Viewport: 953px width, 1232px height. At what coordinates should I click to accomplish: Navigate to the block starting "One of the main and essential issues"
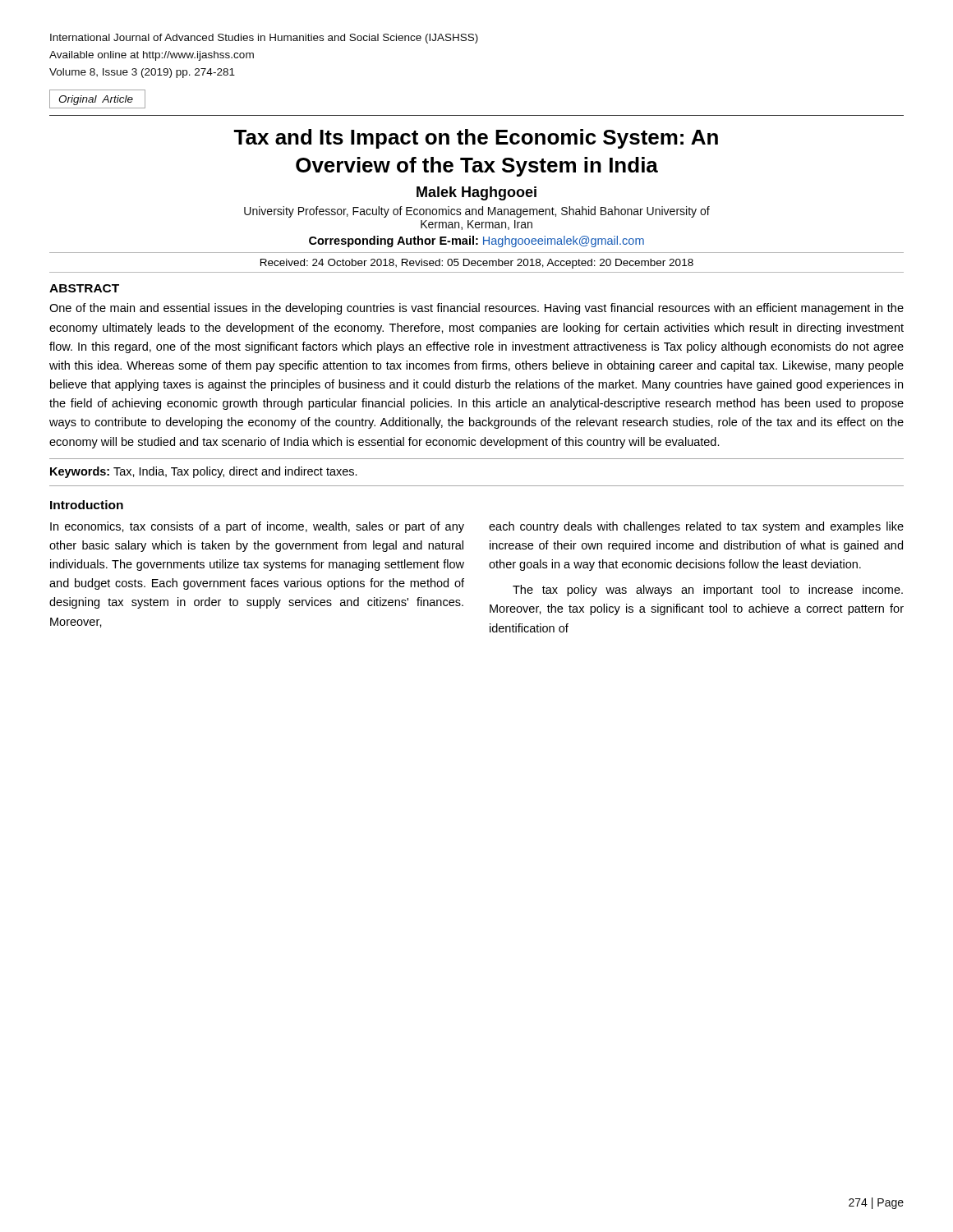[x=476, y=375]
